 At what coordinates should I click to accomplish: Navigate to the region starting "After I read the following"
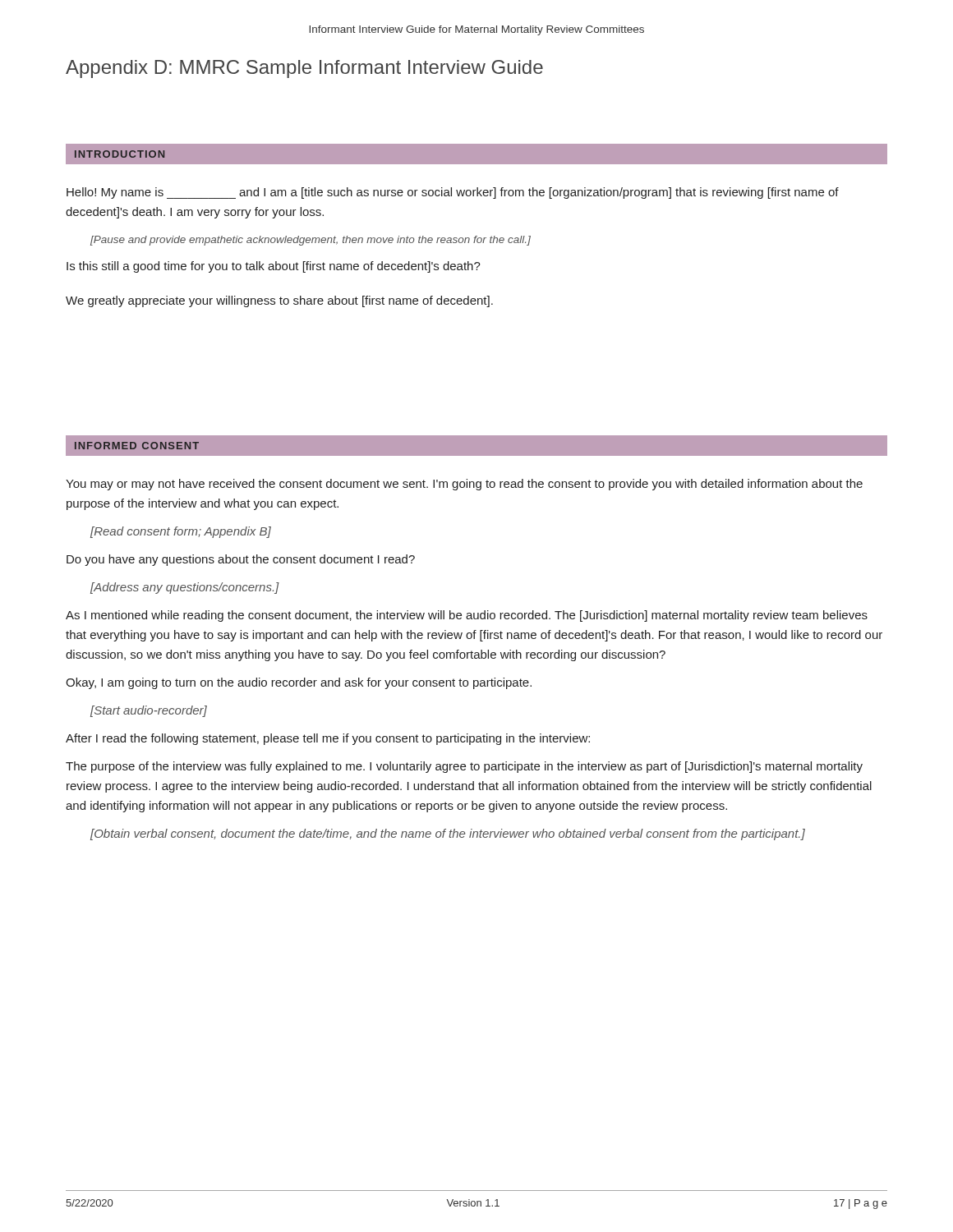(328, 738)
